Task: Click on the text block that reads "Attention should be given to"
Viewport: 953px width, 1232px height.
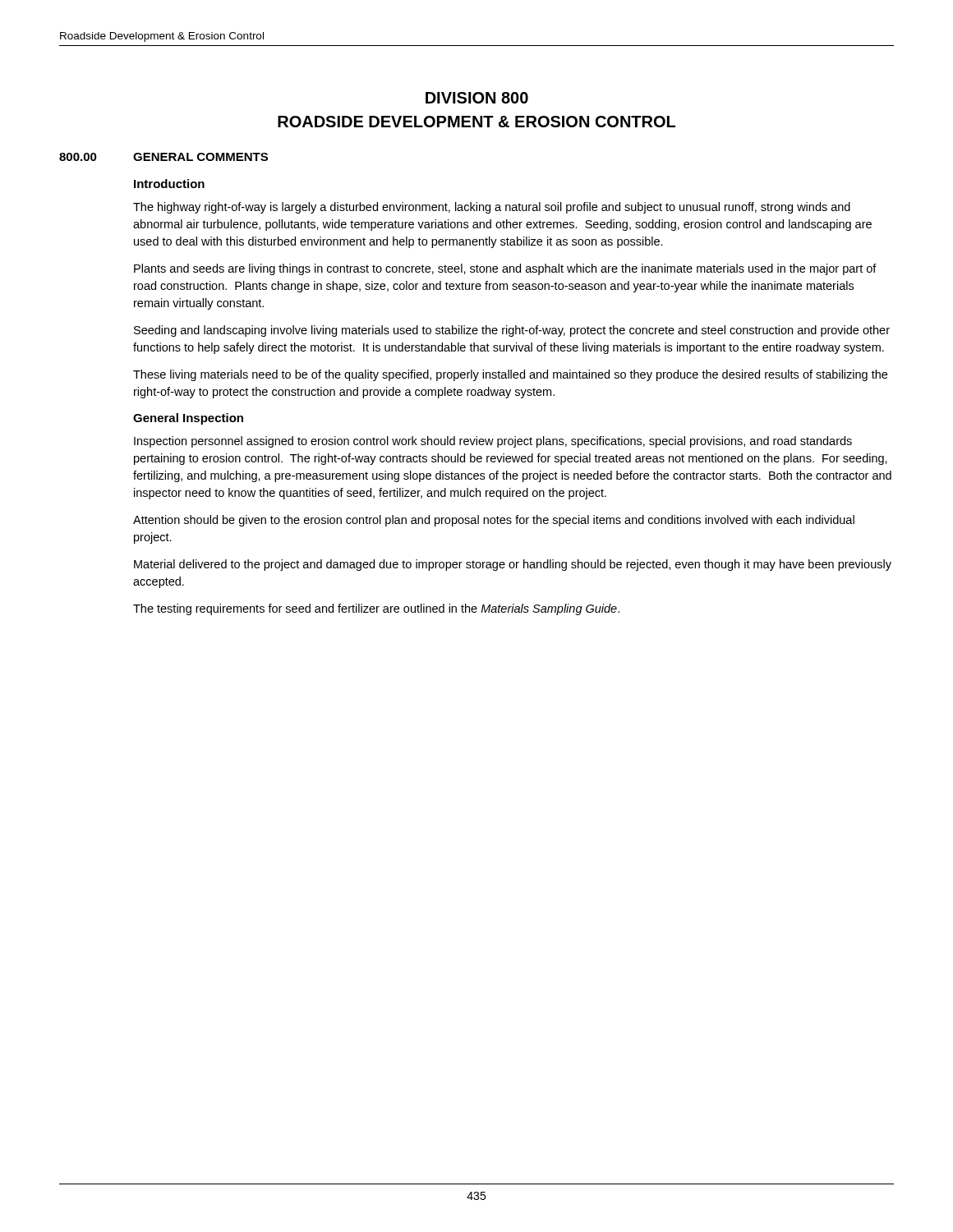Action: point(494,529)
